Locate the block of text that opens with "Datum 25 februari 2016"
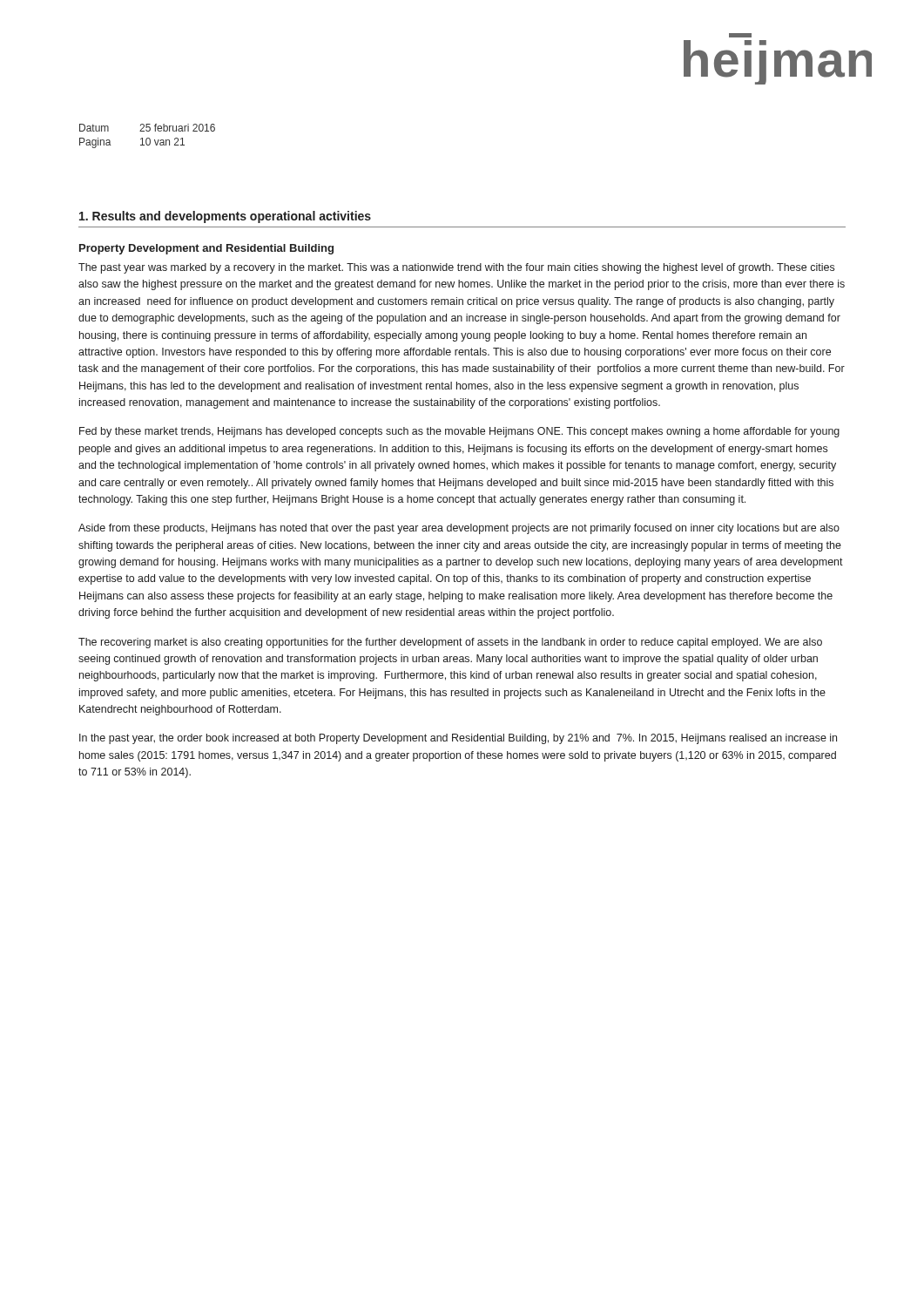 (x=147, y=135)
